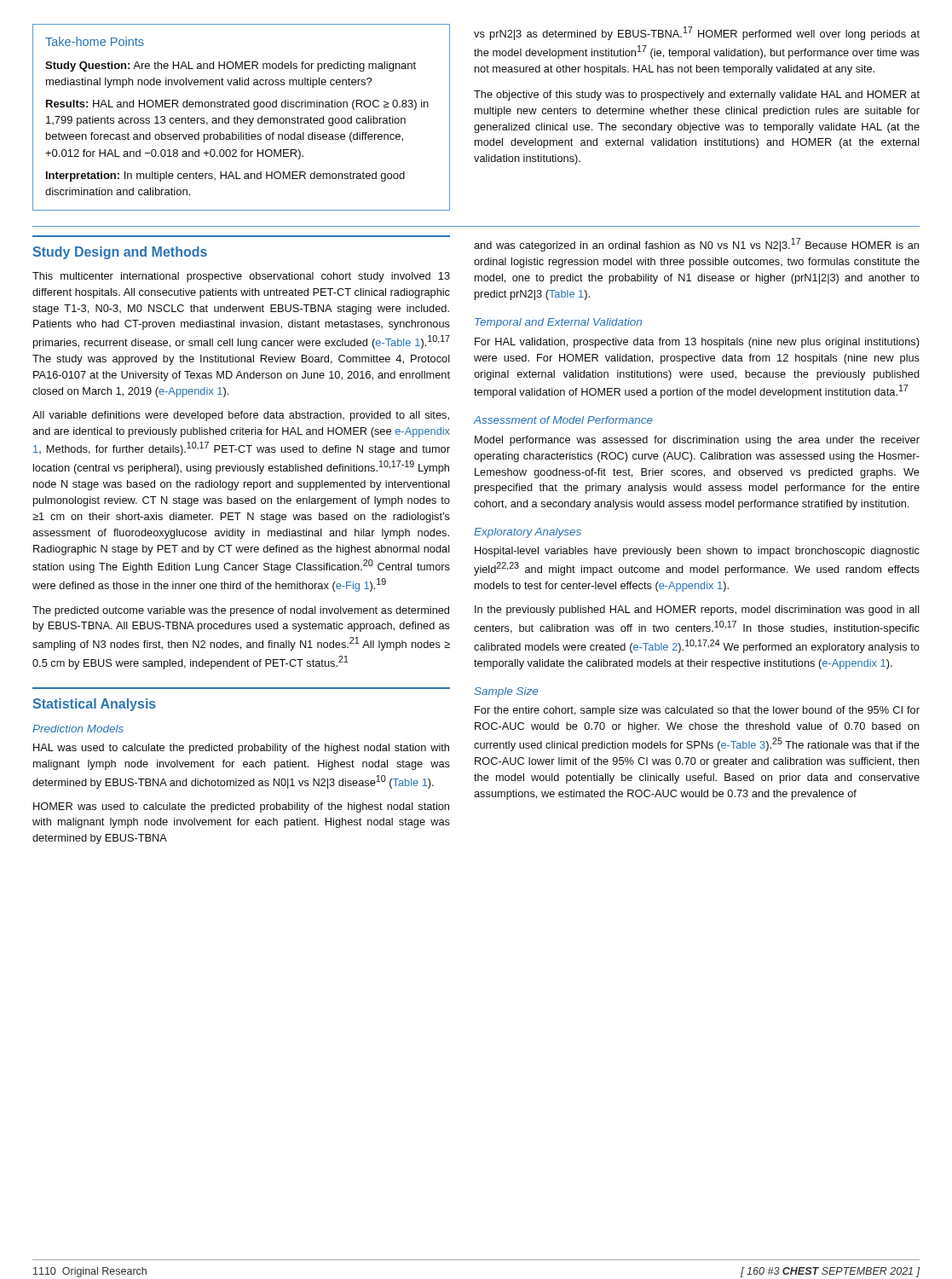Point to the block beginning "Hospital-level variables have previously been"

[x=697, y=568]
